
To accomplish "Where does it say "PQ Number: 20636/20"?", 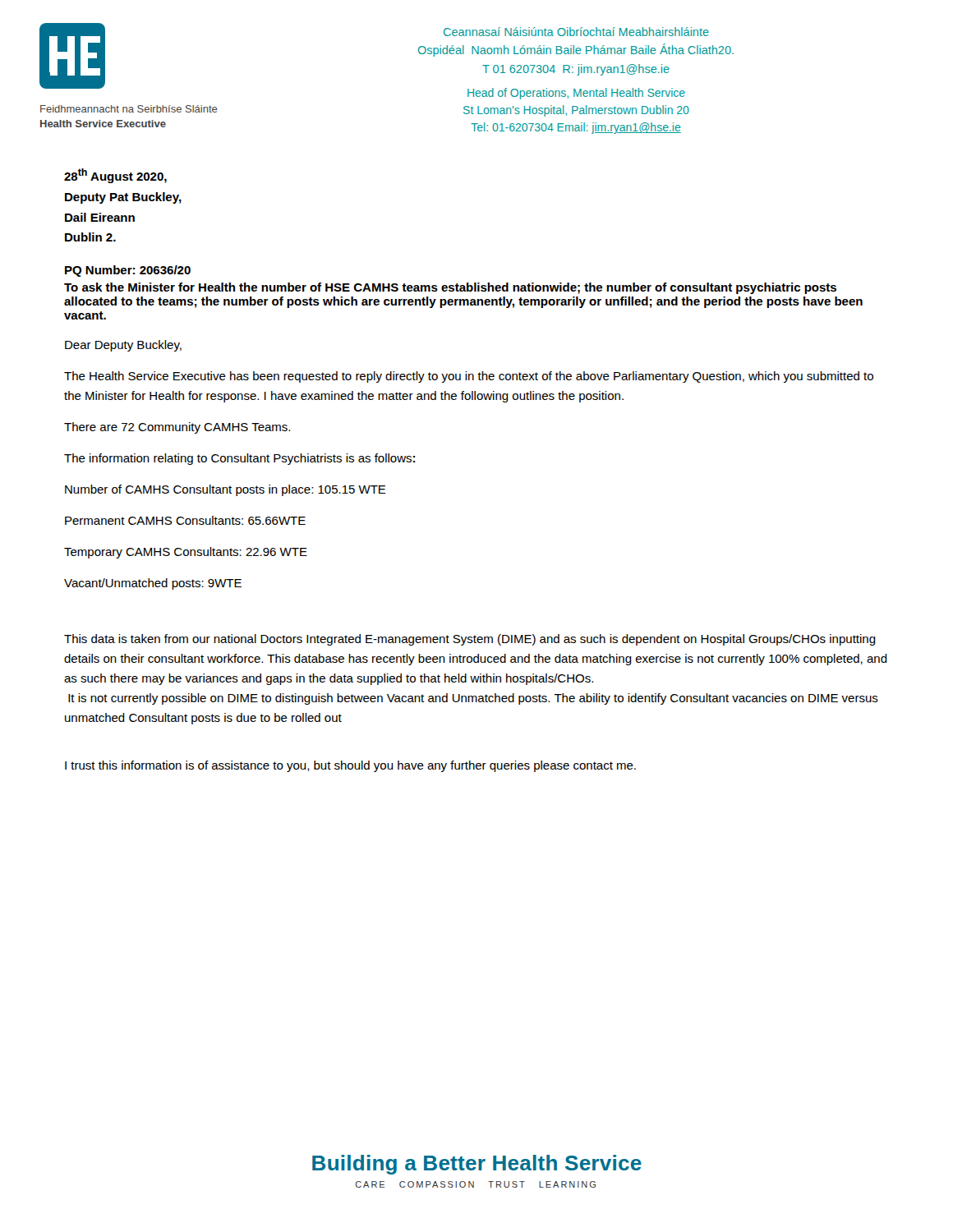I will click(127, 270).
